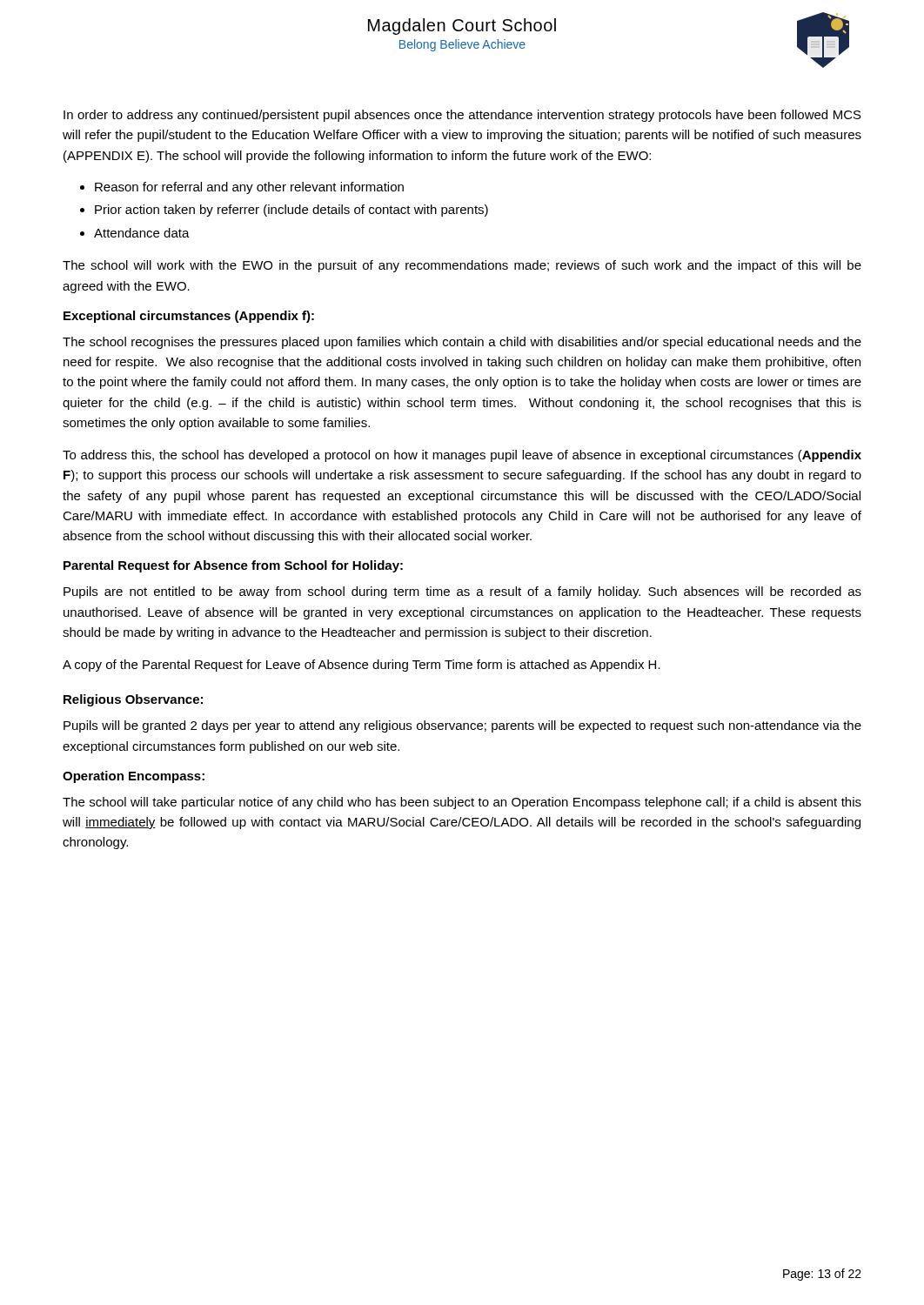Image resolution: width=924 pixels, height=1305 pixels.
Task: Point to the block beginning "The school recognises"
Action: click(x=462, y=382)
